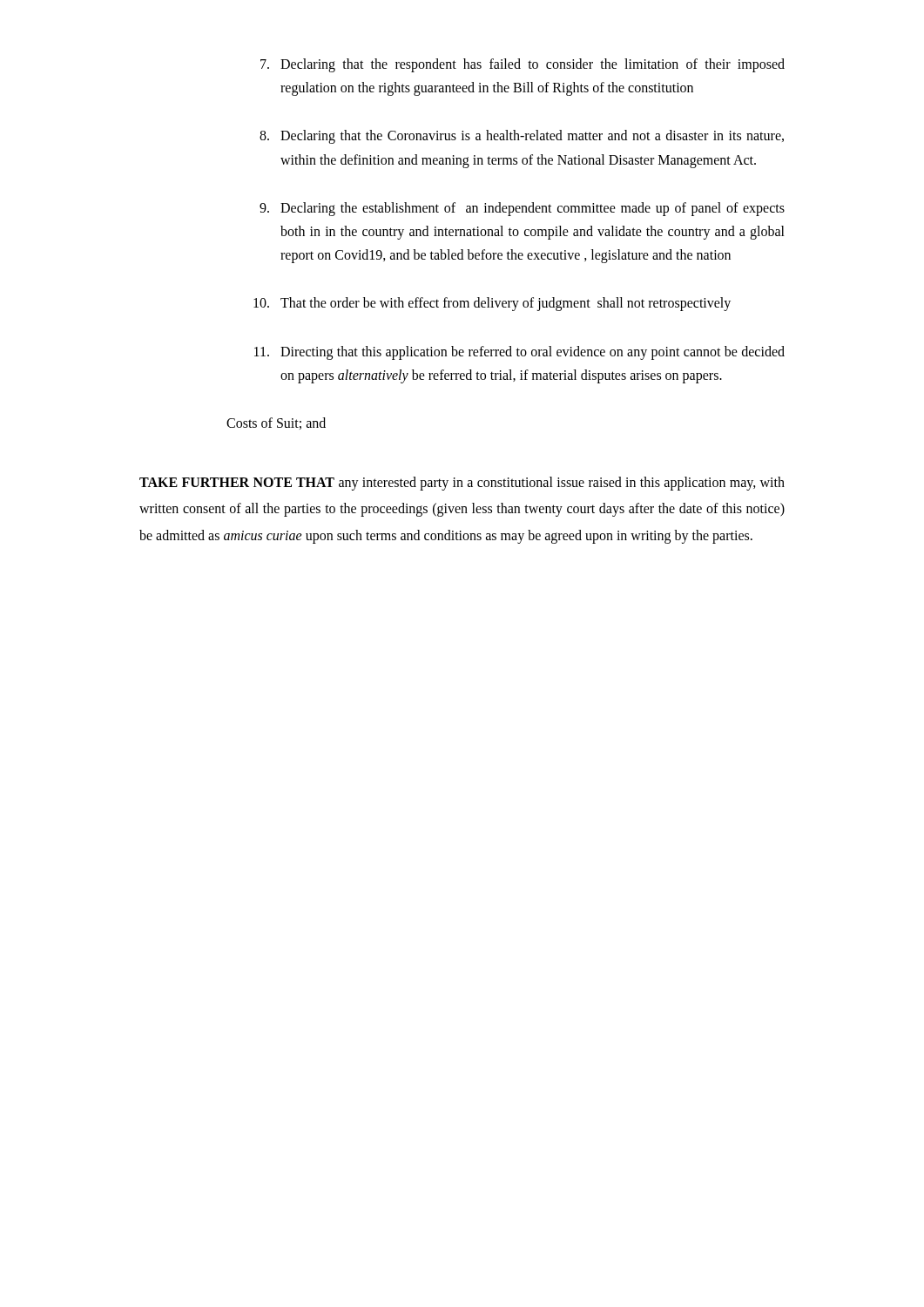The image size is (924, 1307).
Task: Find the block on this page that starts "10. That the order be with effect from"
Action: pos(506,303)
